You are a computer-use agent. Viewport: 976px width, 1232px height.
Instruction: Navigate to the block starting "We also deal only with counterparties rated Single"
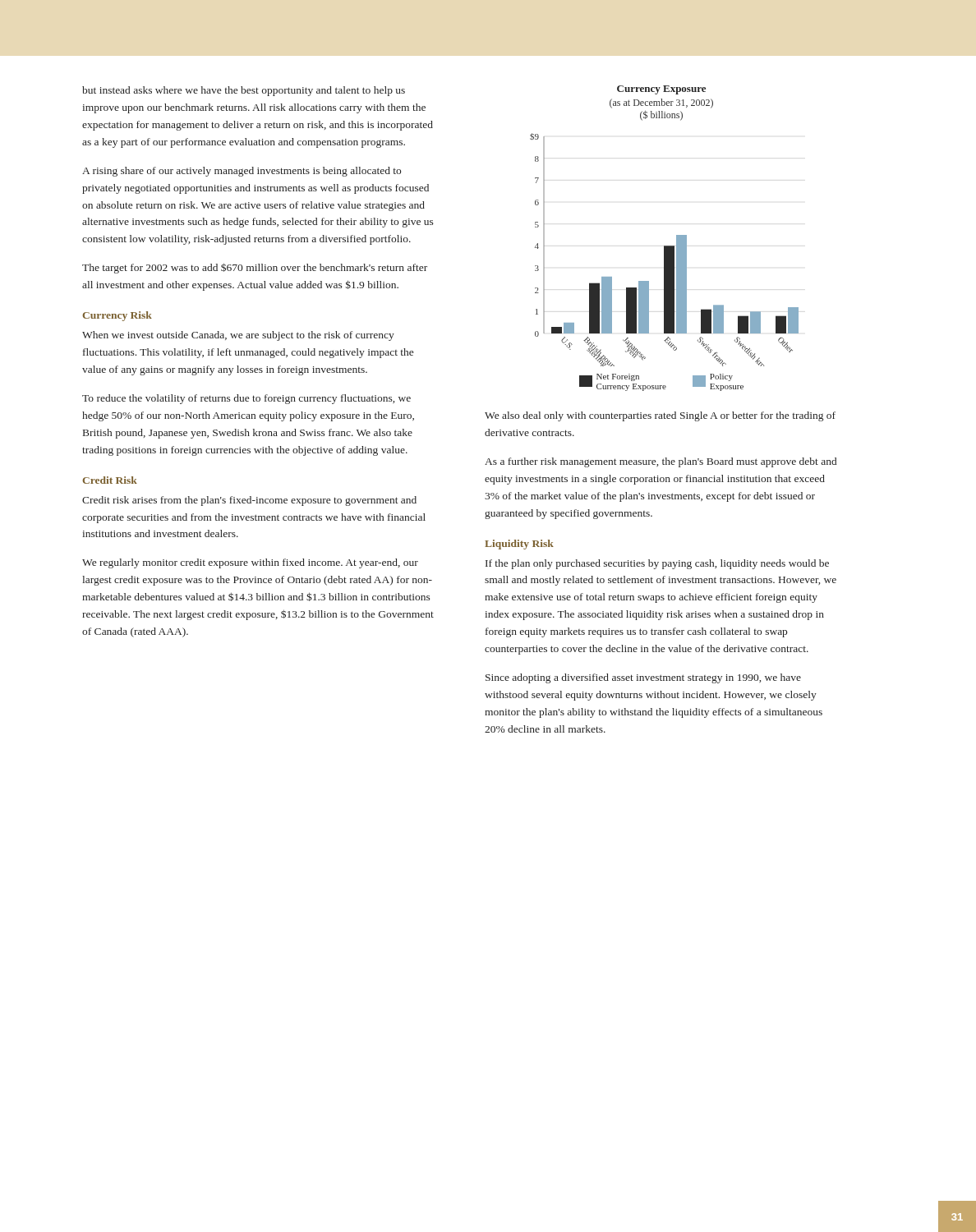[661, 425]
